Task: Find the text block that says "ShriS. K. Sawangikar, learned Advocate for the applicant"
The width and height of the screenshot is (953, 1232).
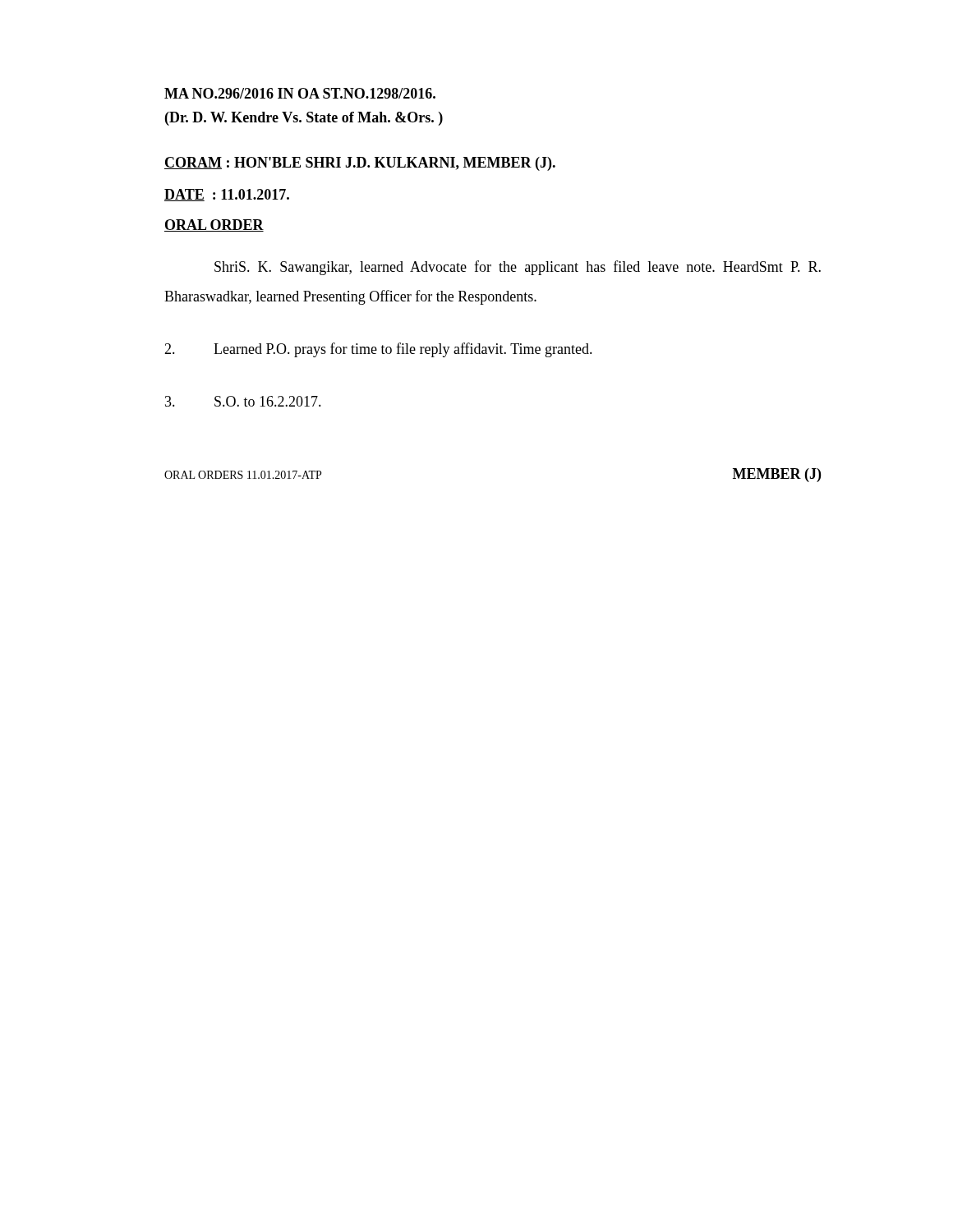Action: point(493,281)
